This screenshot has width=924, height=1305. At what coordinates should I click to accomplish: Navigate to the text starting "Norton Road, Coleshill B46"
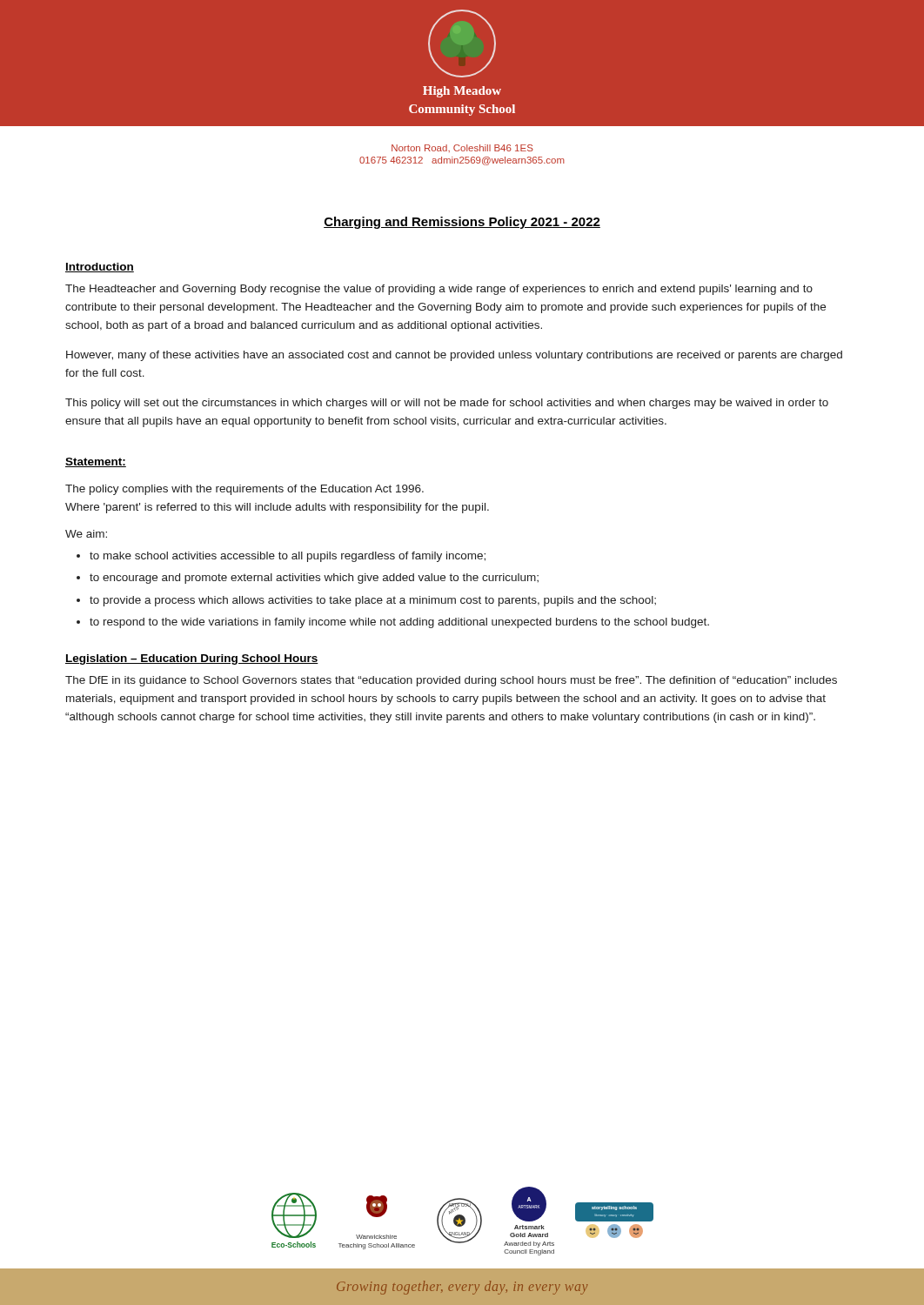pos(462,154)
